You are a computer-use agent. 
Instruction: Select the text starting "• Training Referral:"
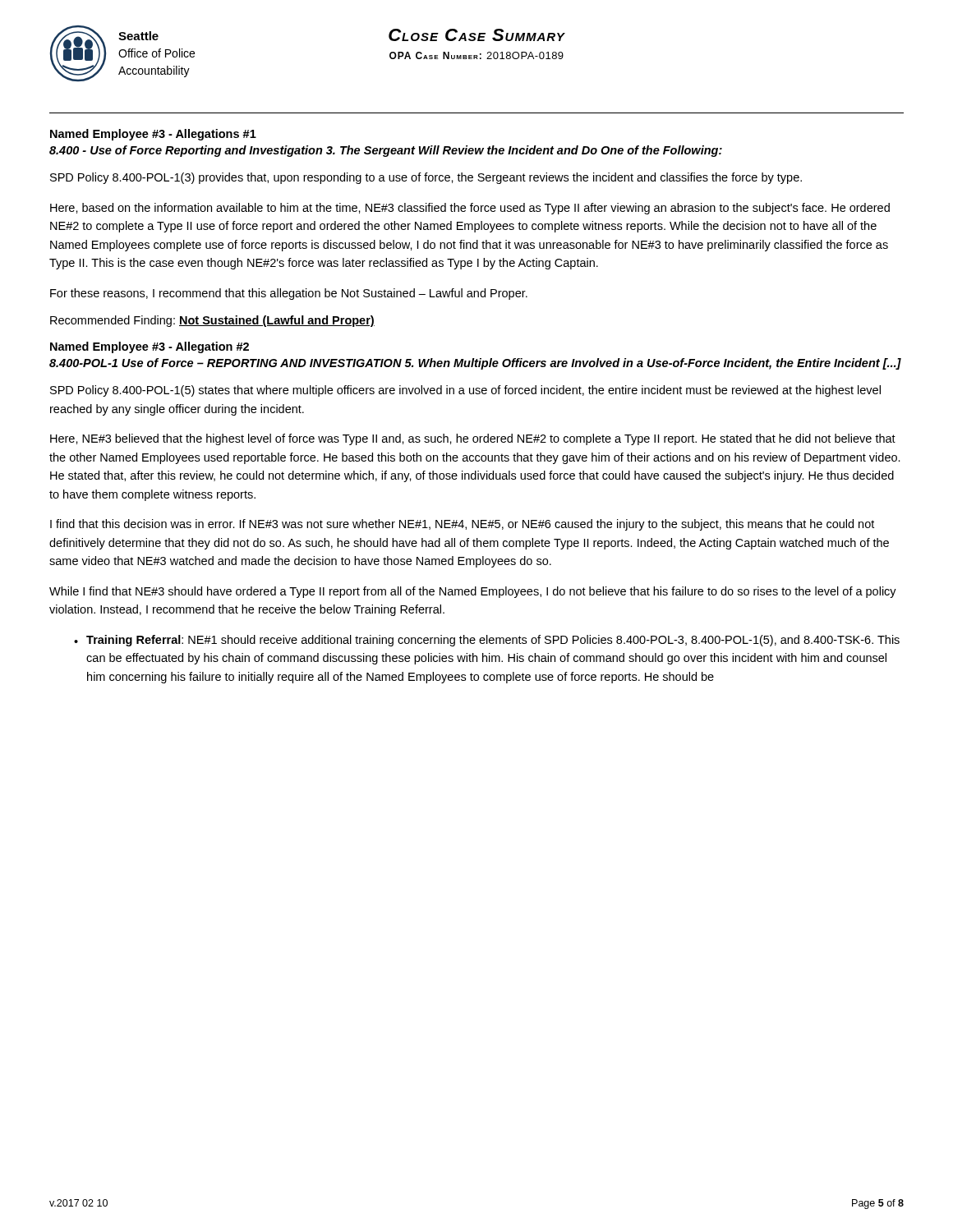[489, 658]
